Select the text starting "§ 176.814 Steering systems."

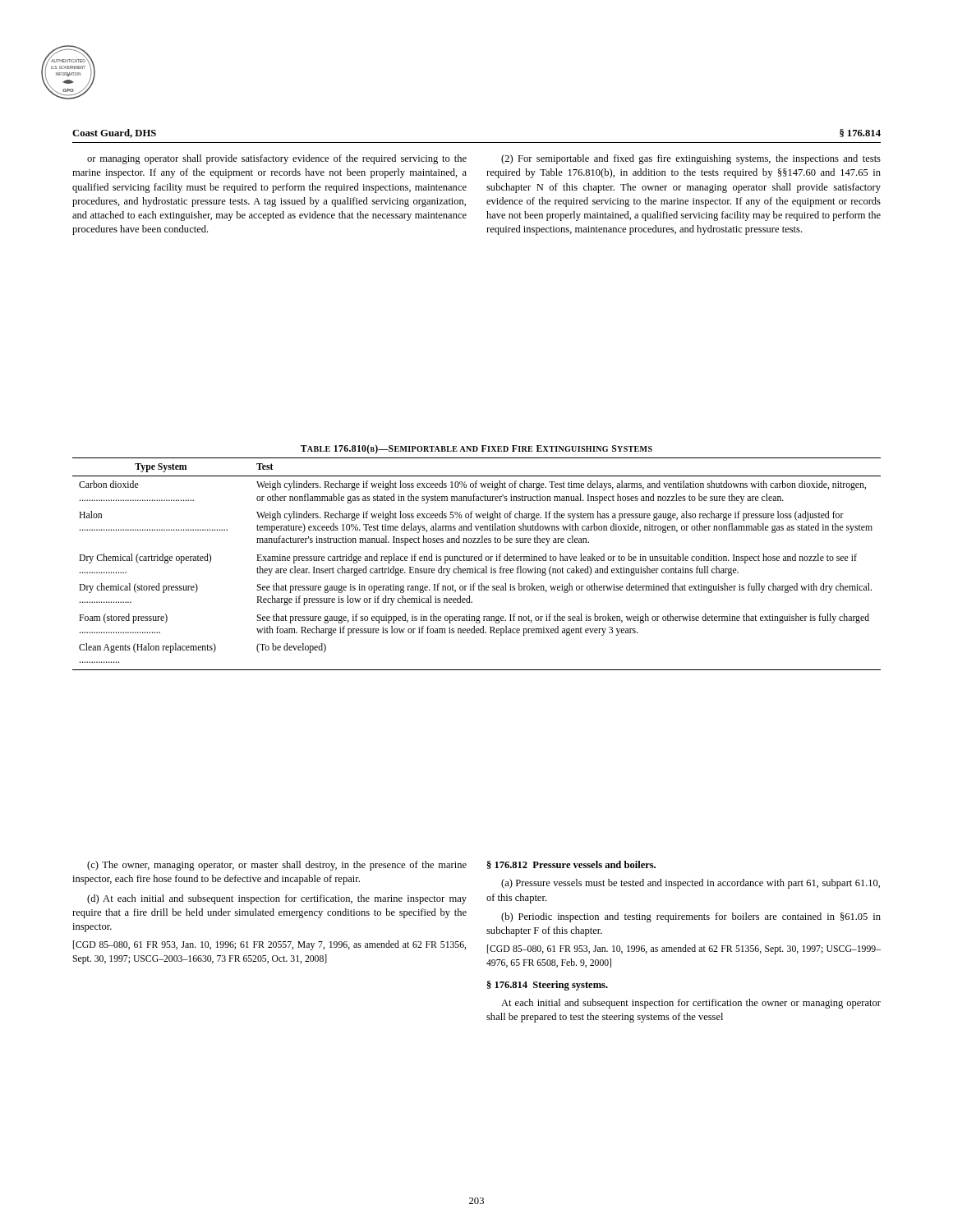[547, 985]
